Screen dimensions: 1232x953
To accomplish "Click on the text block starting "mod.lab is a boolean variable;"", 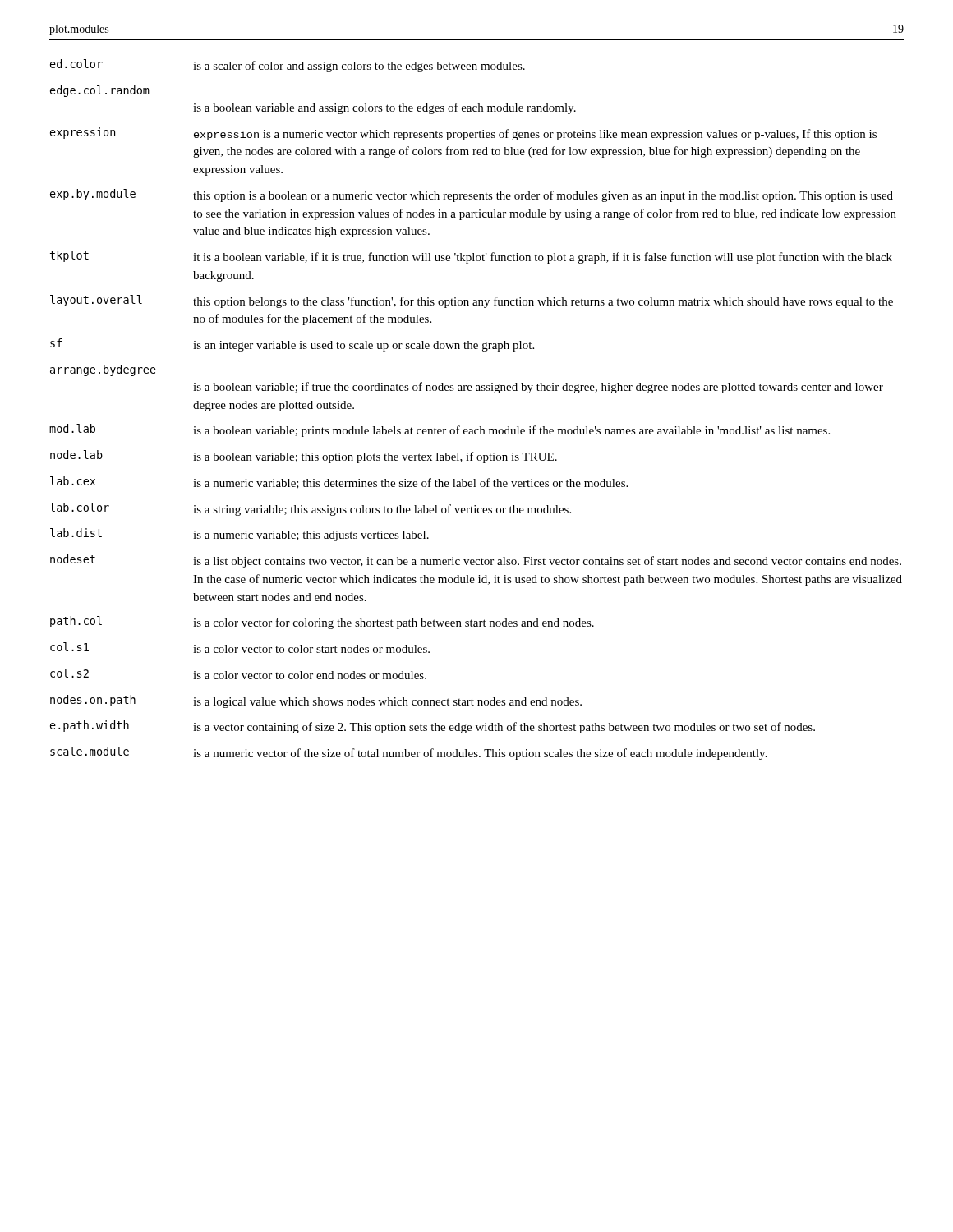I will (x=476, y=431).
